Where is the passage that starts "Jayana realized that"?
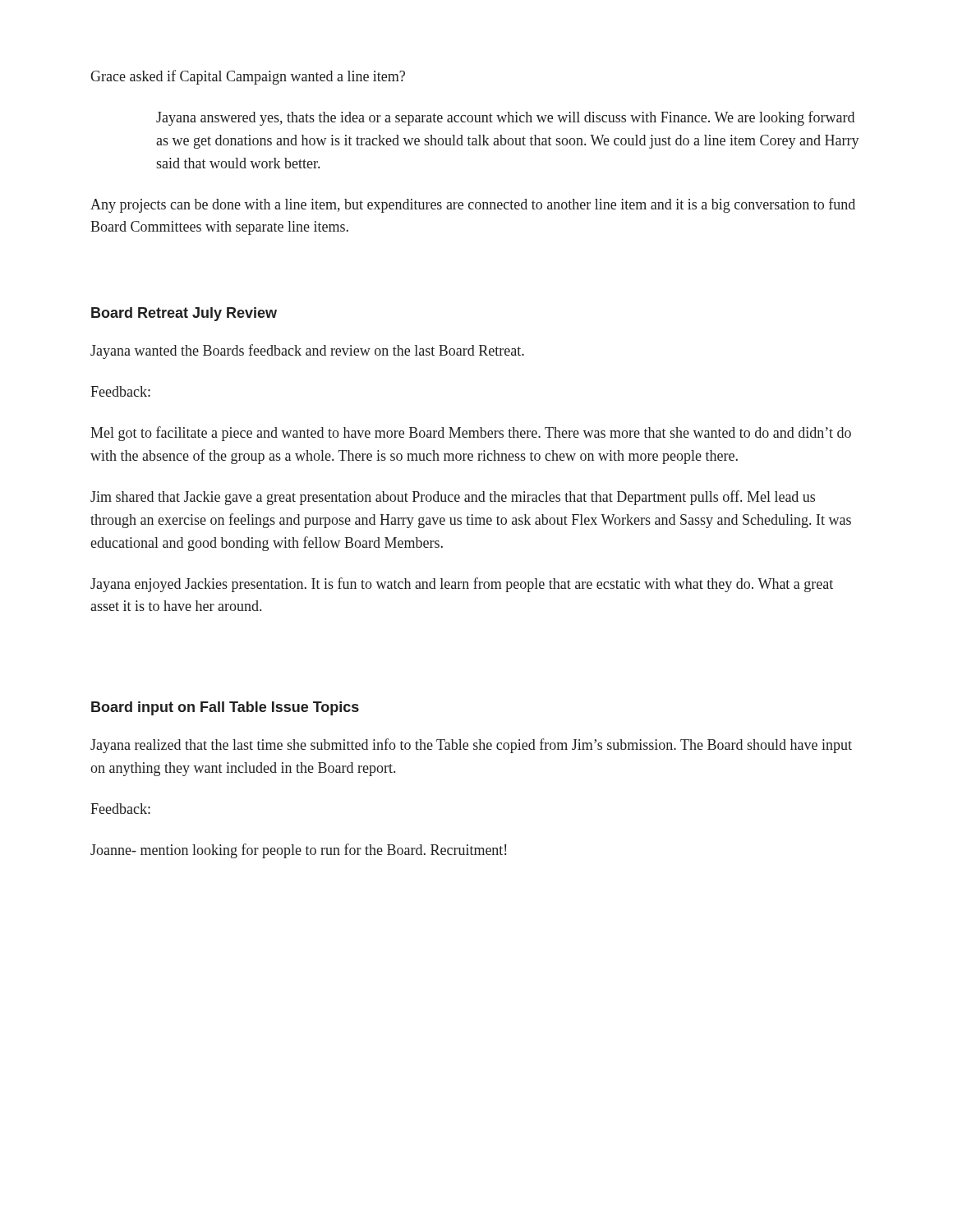This screenshot has width=953, height=1232. [x=471, y=757]
